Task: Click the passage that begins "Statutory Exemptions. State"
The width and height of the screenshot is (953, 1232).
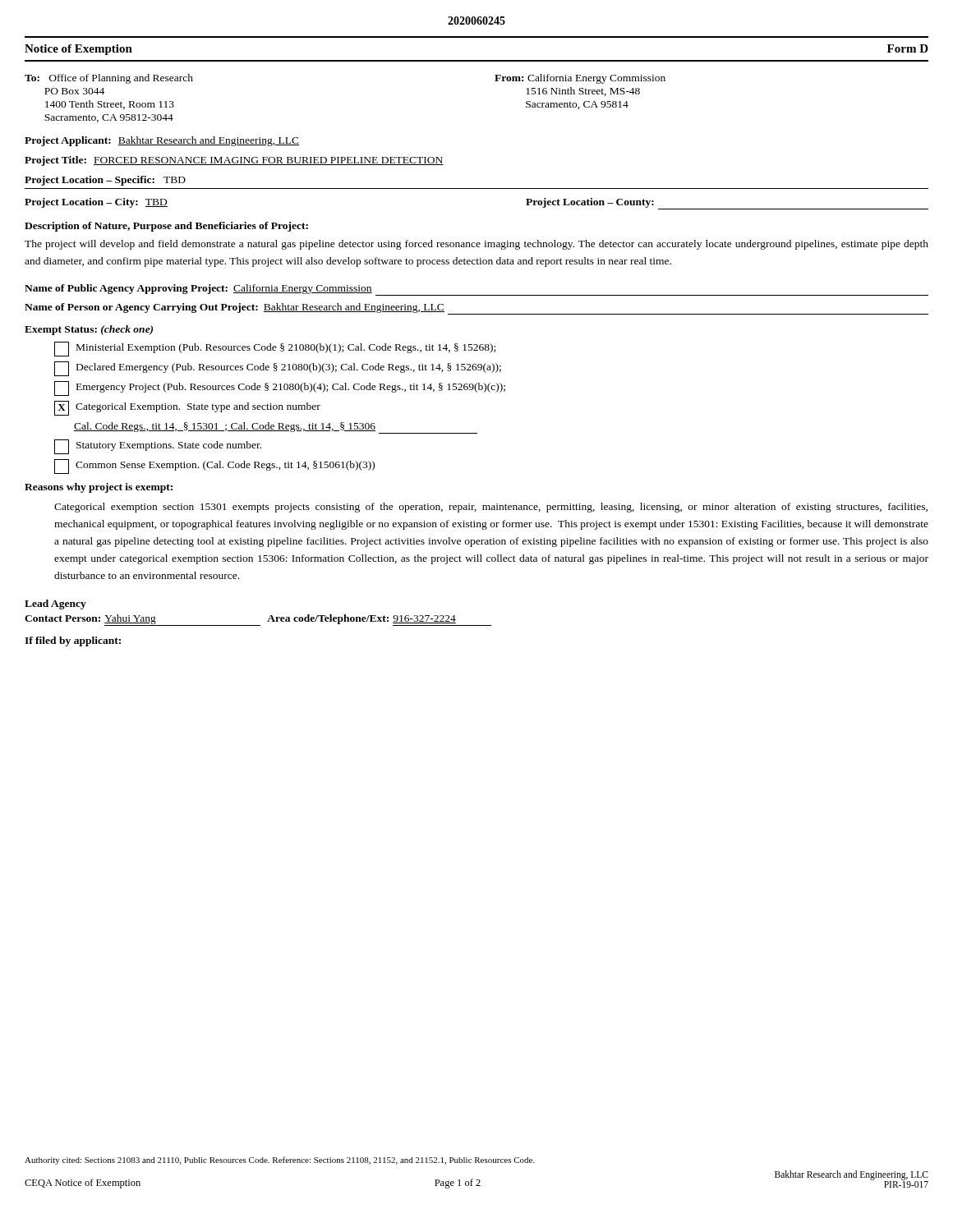Action: click(158, 446)
